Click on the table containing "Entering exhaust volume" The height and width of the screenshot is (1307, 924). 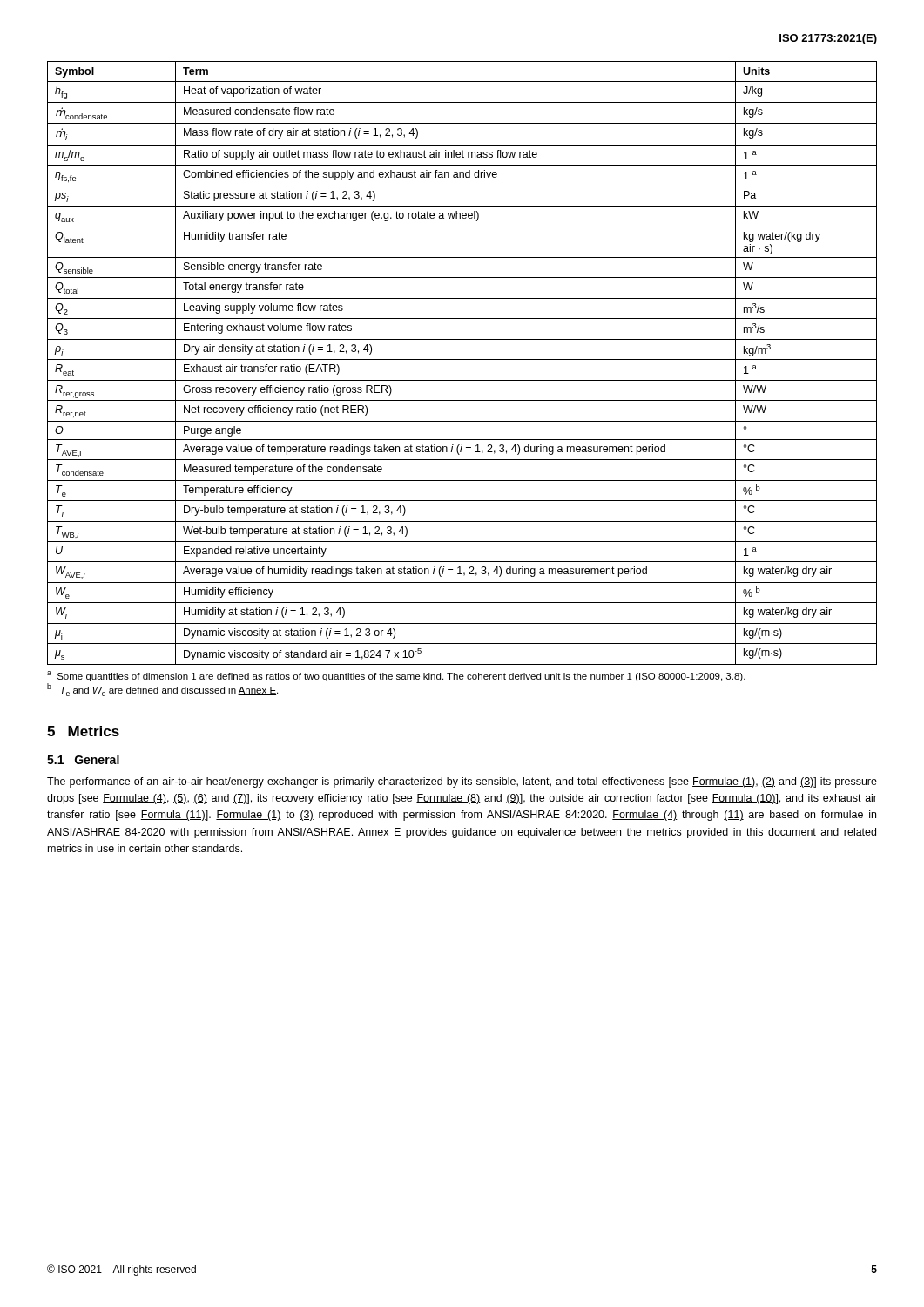pos(462,363)
